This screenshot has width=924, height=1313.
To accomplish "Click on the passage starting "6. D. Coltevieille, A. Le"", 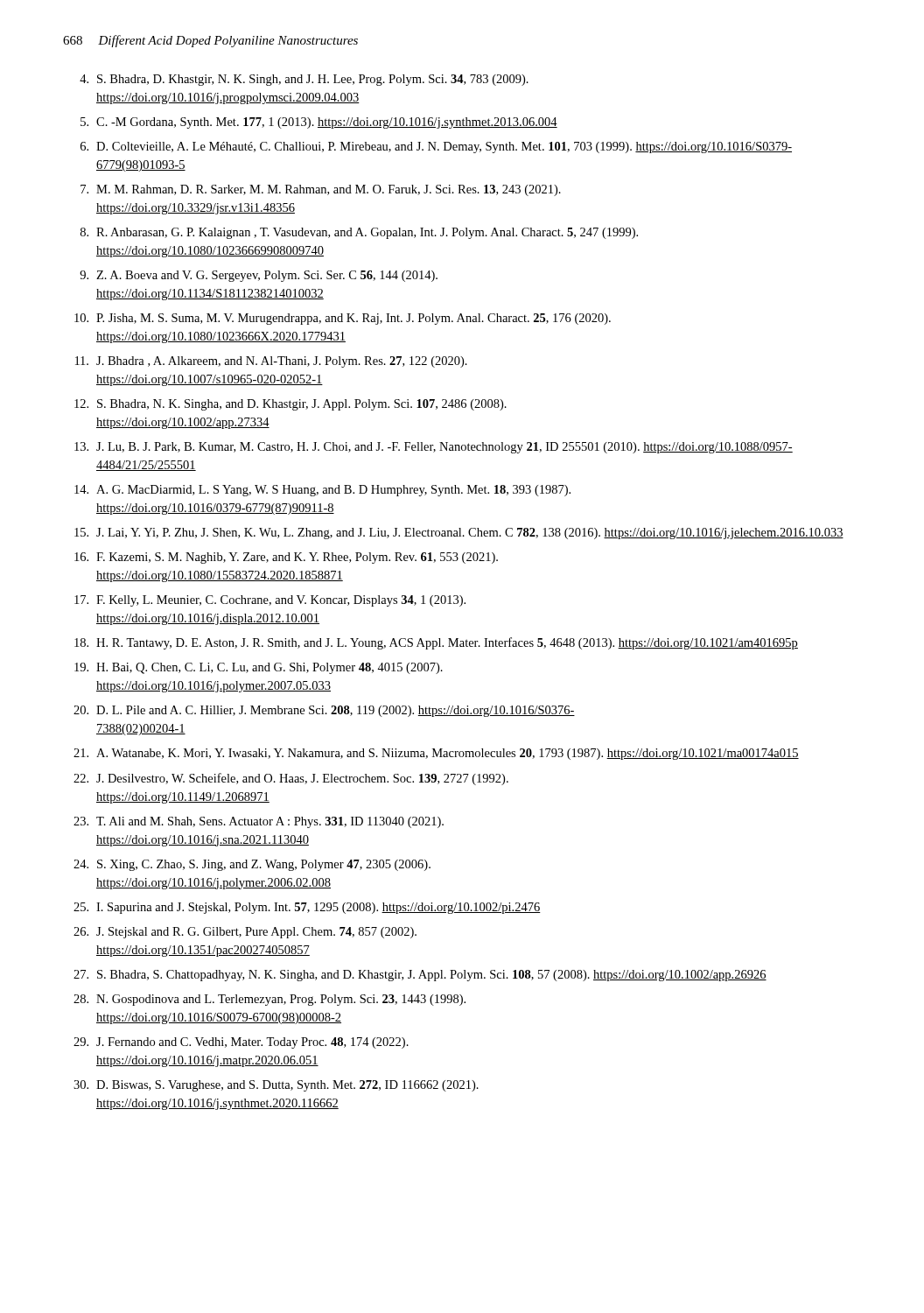I will pos(462,156).
